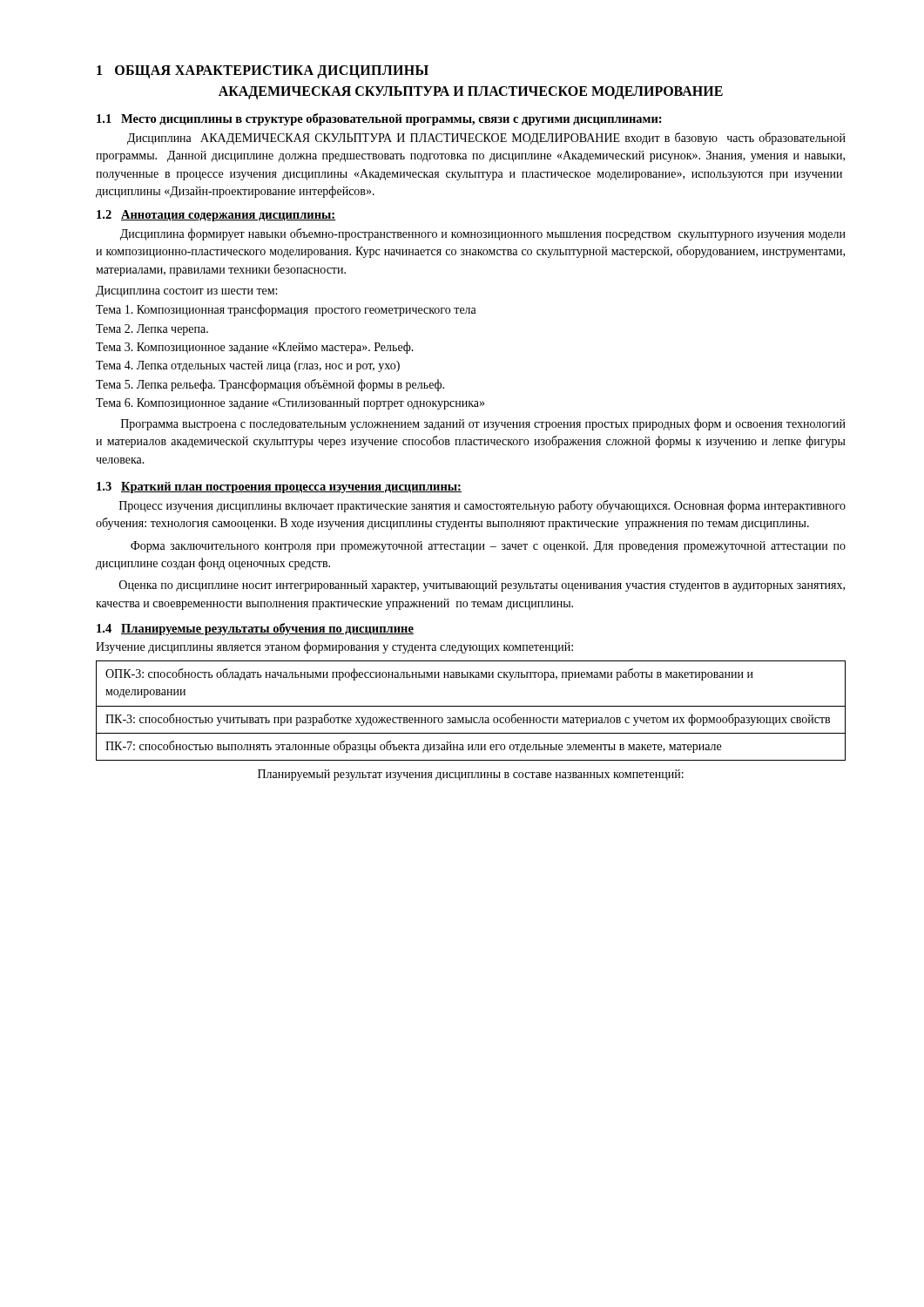The width and height of the screenshot is (924, 1307).
Task: Locate the block of text that opens with "Оценка по дисциплине"
Action: 471,594
